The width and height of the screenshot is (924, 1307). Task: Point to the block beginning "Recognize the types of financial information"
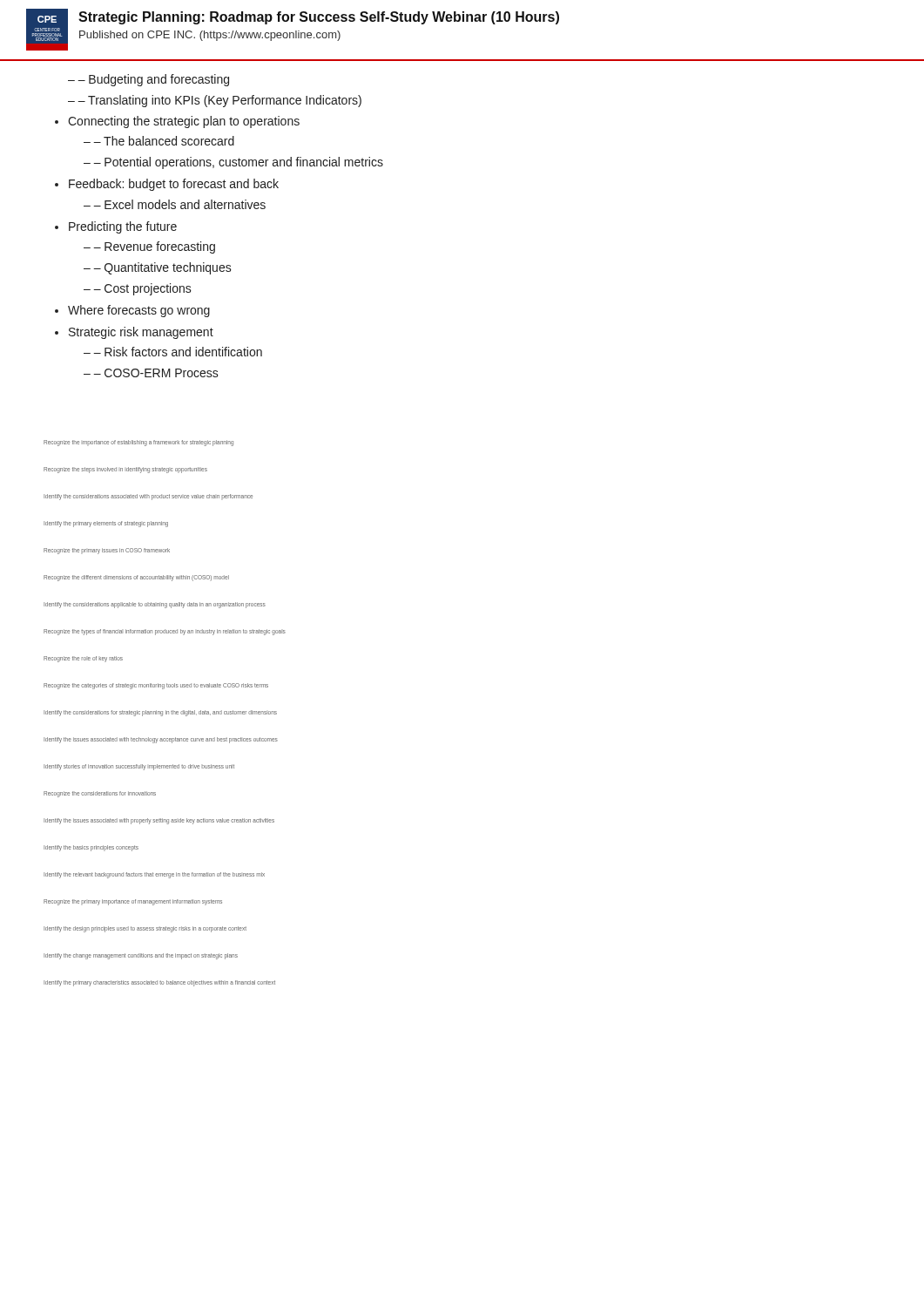tap(165, 631)
